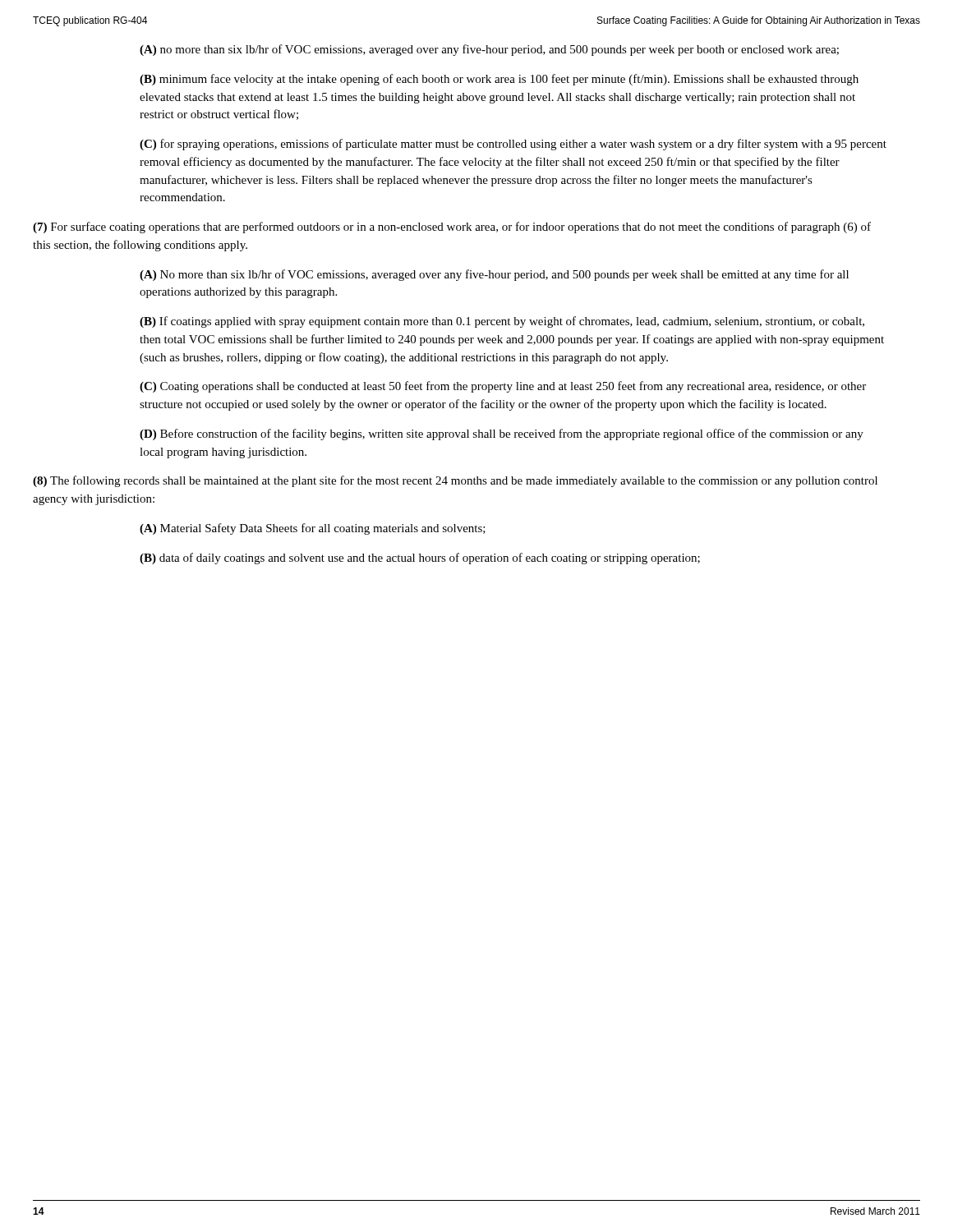953x1232 pixels.
Task: Locate the passage starting "(A) no more"
Action: click(x=490, y=49)
